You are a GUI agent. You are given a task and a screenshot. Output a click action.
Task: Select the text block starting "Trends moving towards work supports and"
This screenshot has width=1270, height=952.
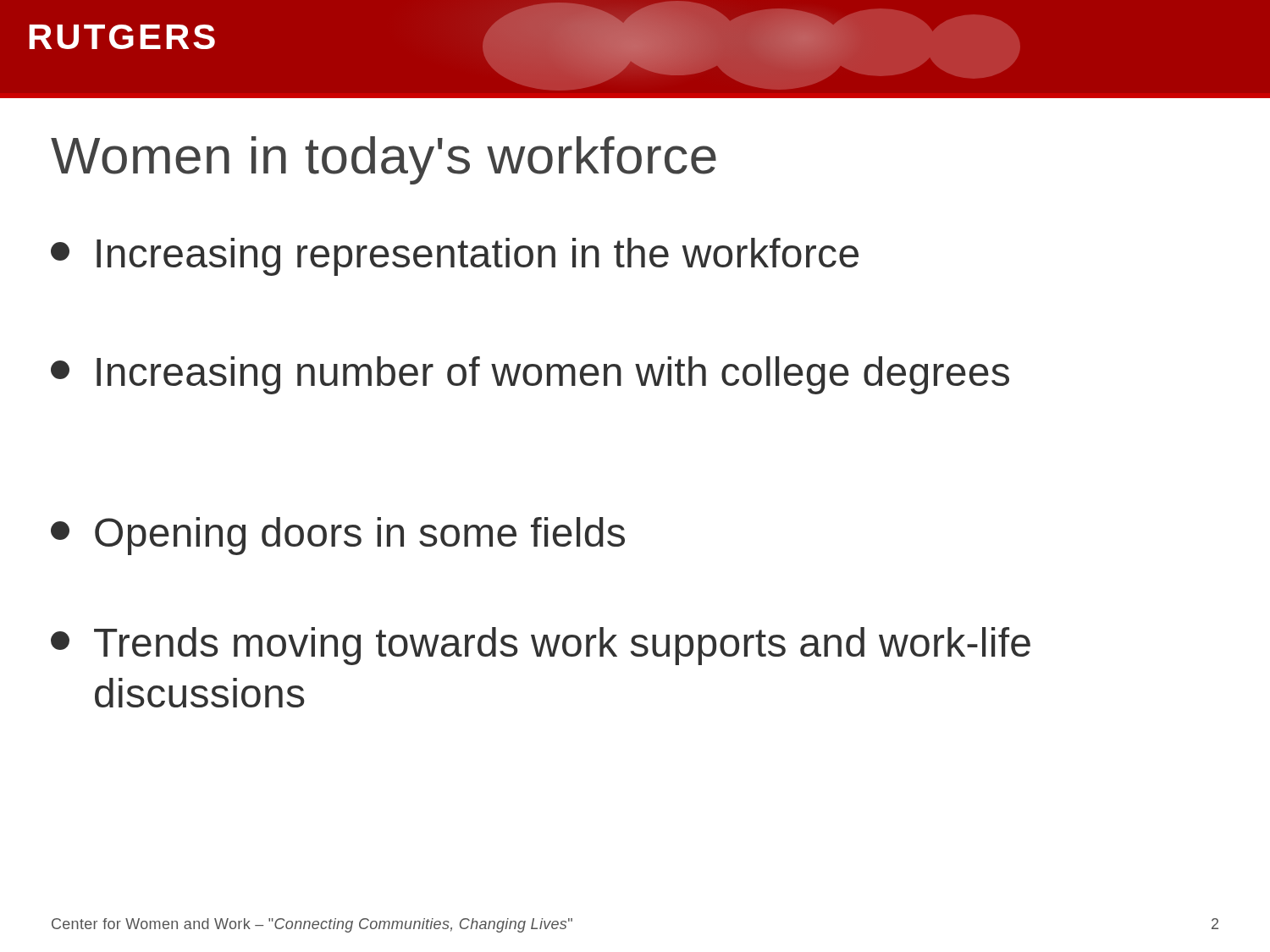click(x=631, y=669)
